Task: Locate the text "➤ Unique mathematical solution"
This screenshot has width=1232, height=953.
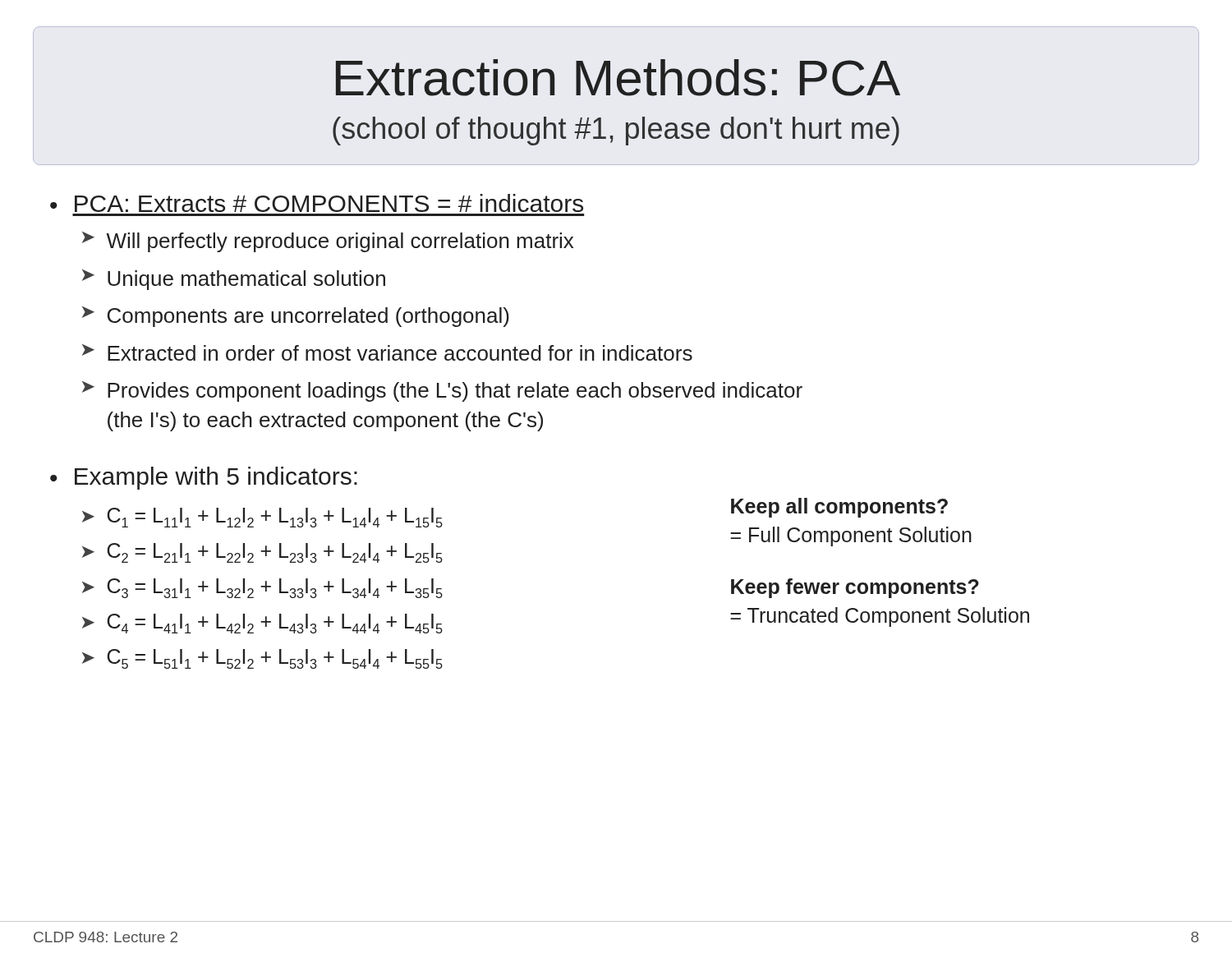Action: click(233, 278)
